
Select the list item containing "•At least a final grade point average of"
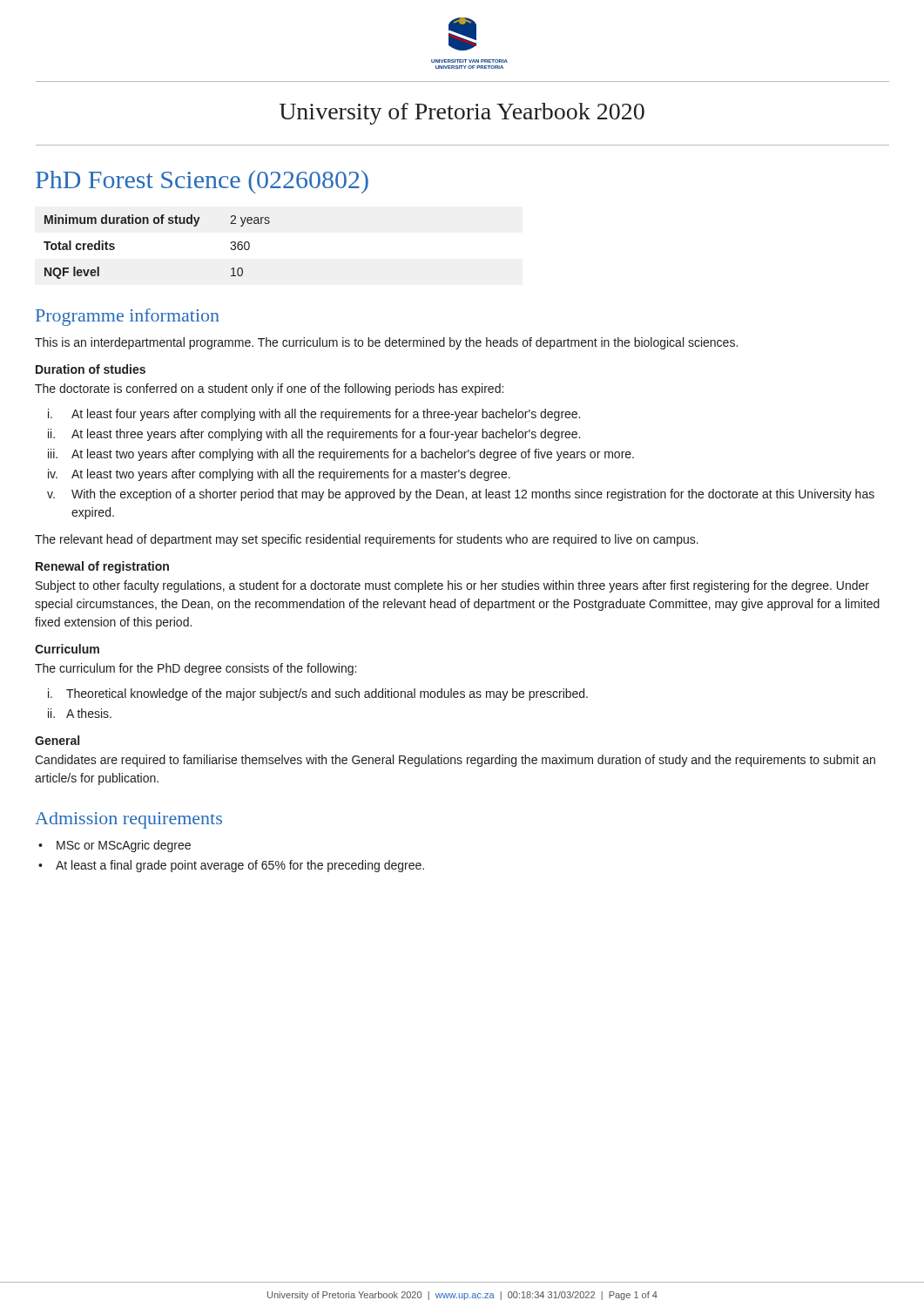pos(231,866)
